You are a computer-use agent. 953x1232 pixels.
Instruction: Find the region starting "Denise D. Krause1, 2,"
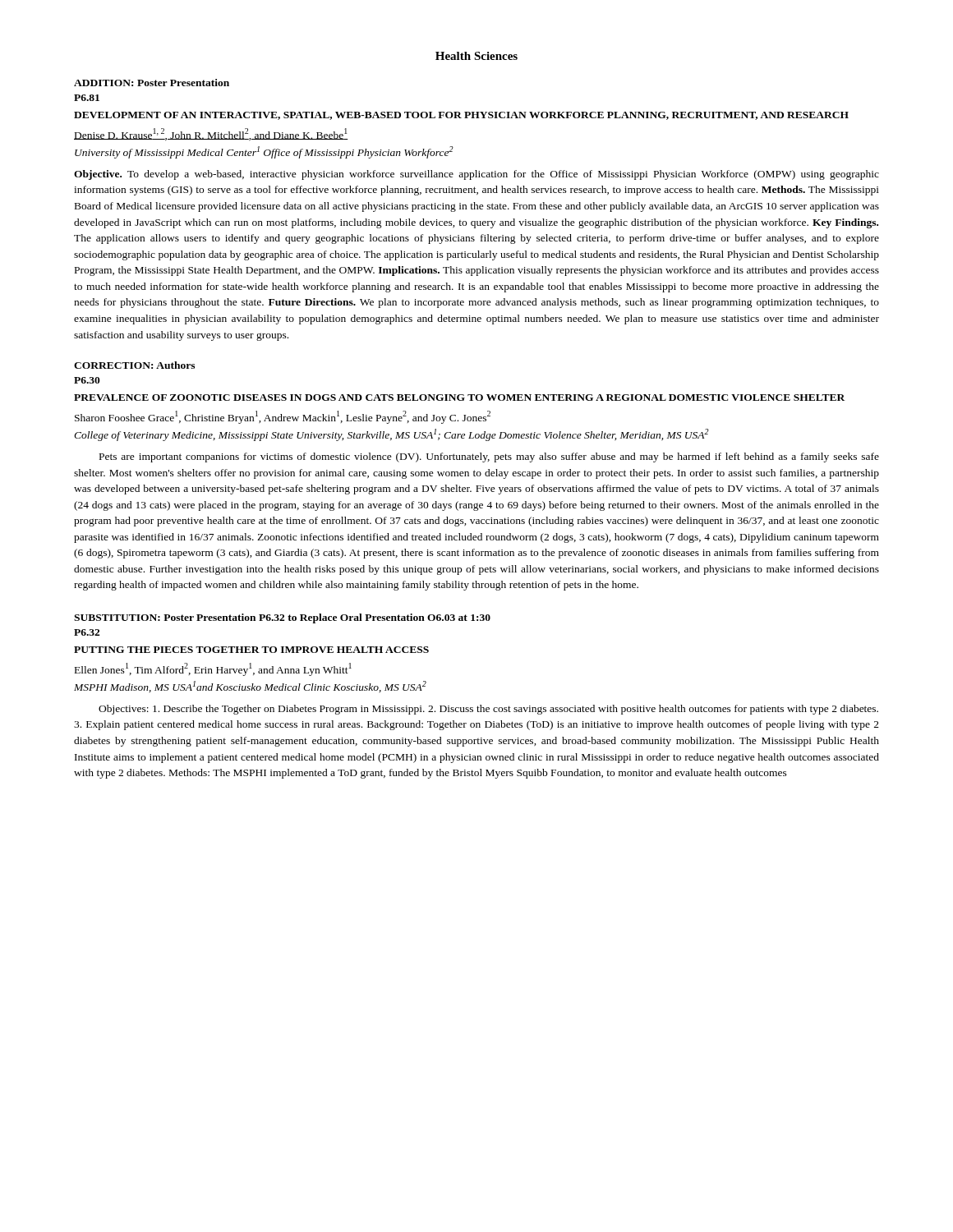pos(211,134)
